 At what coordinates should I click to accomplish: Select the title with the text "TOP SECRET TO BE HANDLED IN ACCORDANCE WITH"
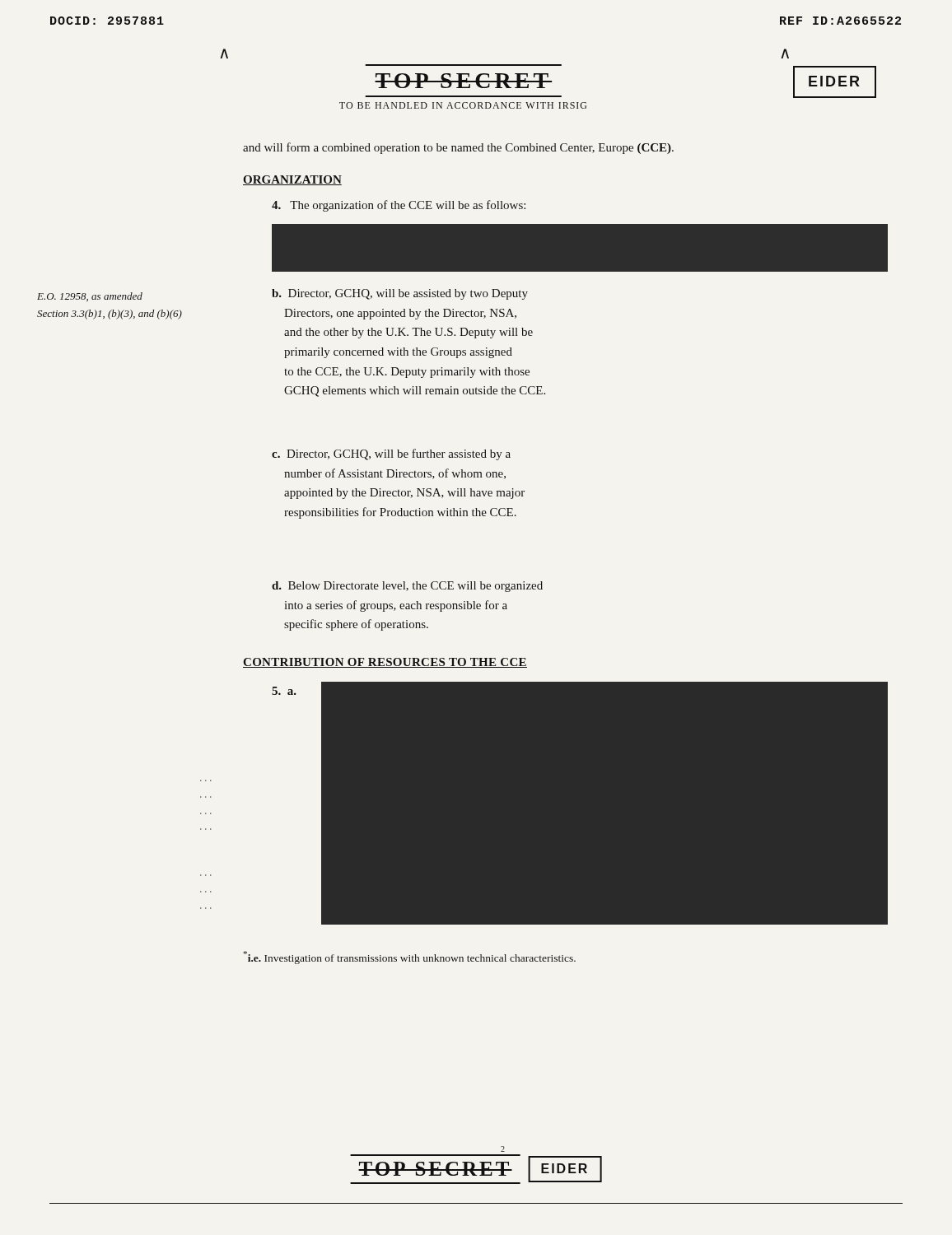click(x=464, y=88)
